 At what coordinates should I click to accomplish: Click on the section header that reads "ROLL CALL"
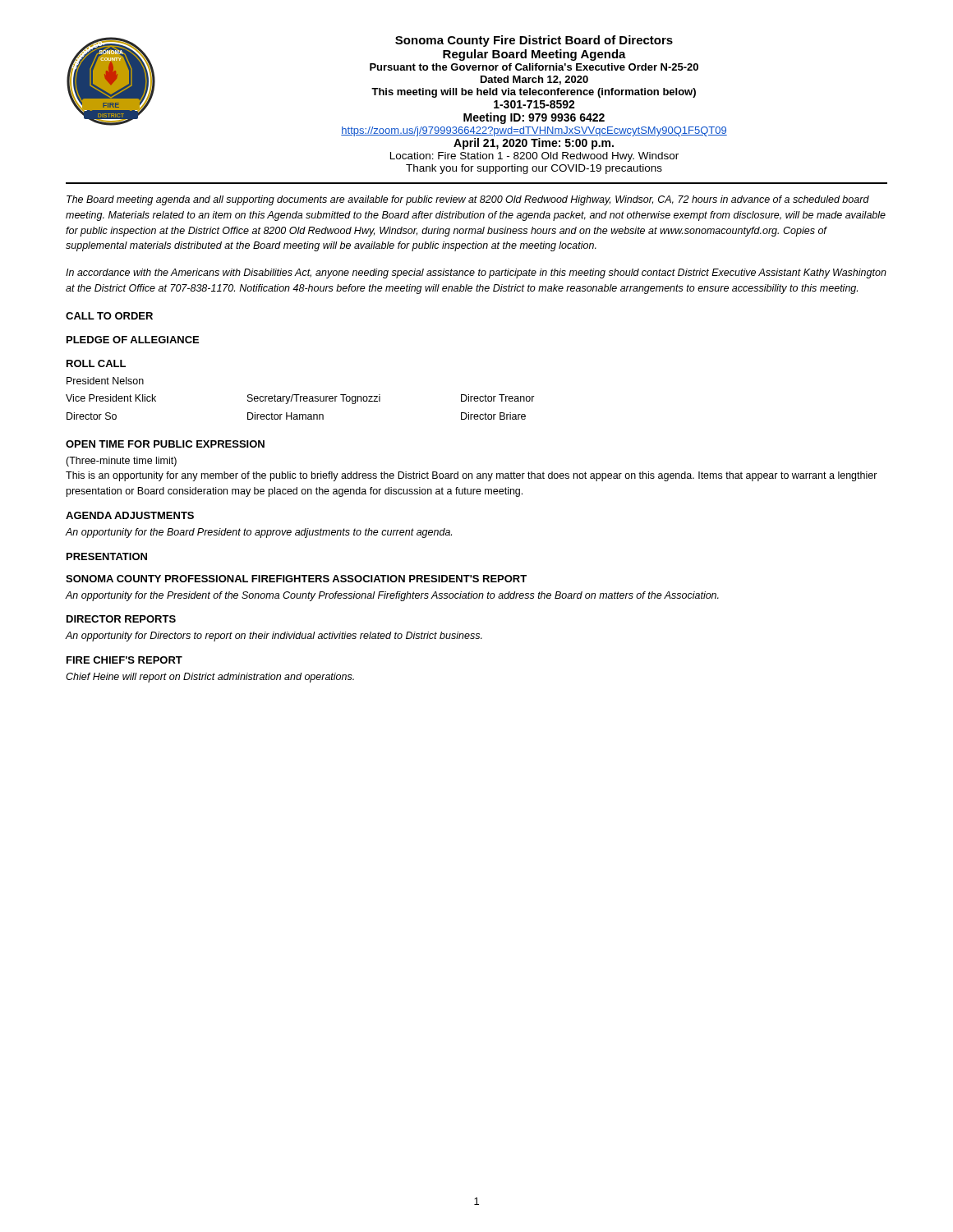[96, 363]
